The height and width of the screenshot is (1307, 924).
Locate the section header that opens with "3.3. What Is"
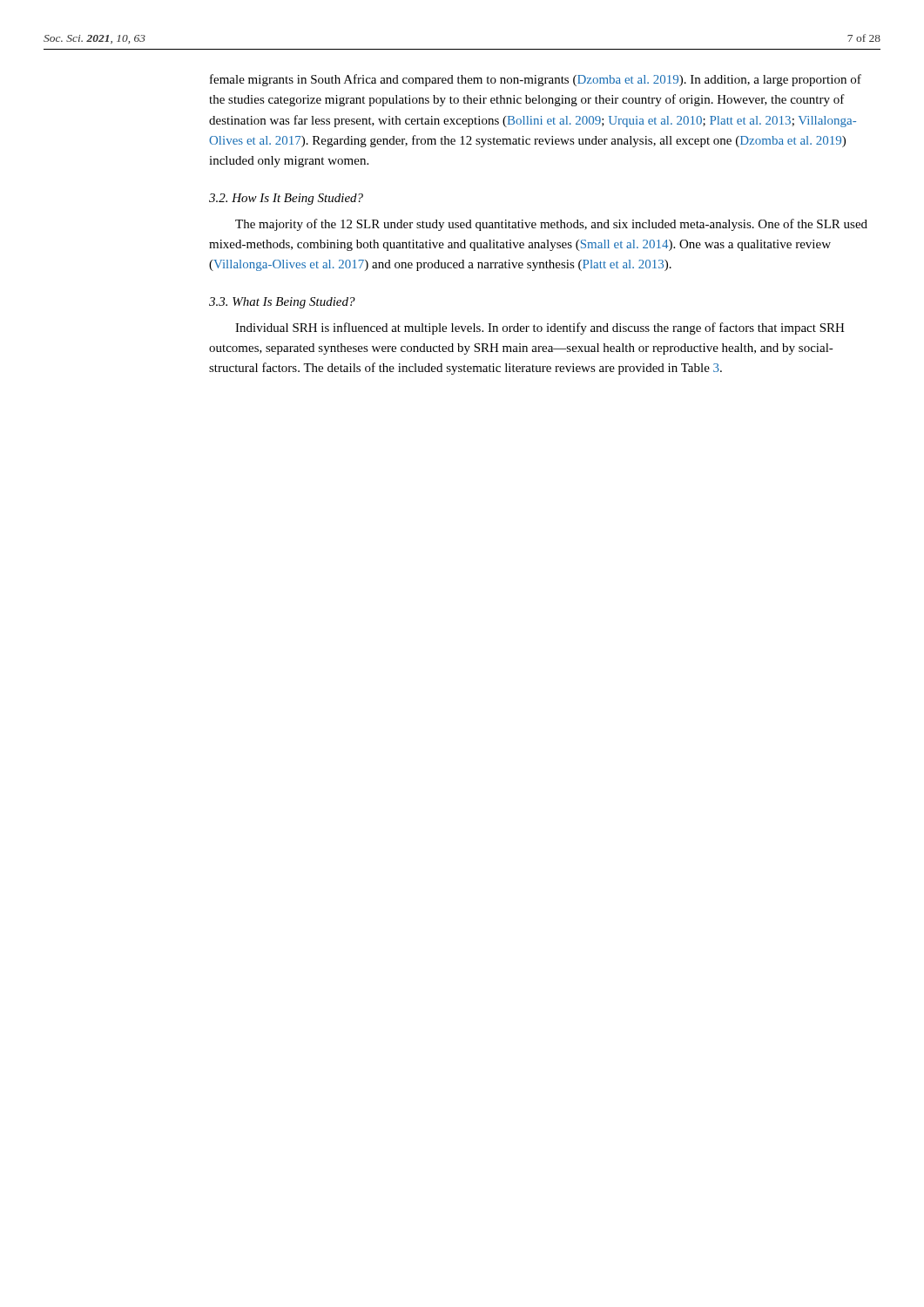click(x=282, y=302)
